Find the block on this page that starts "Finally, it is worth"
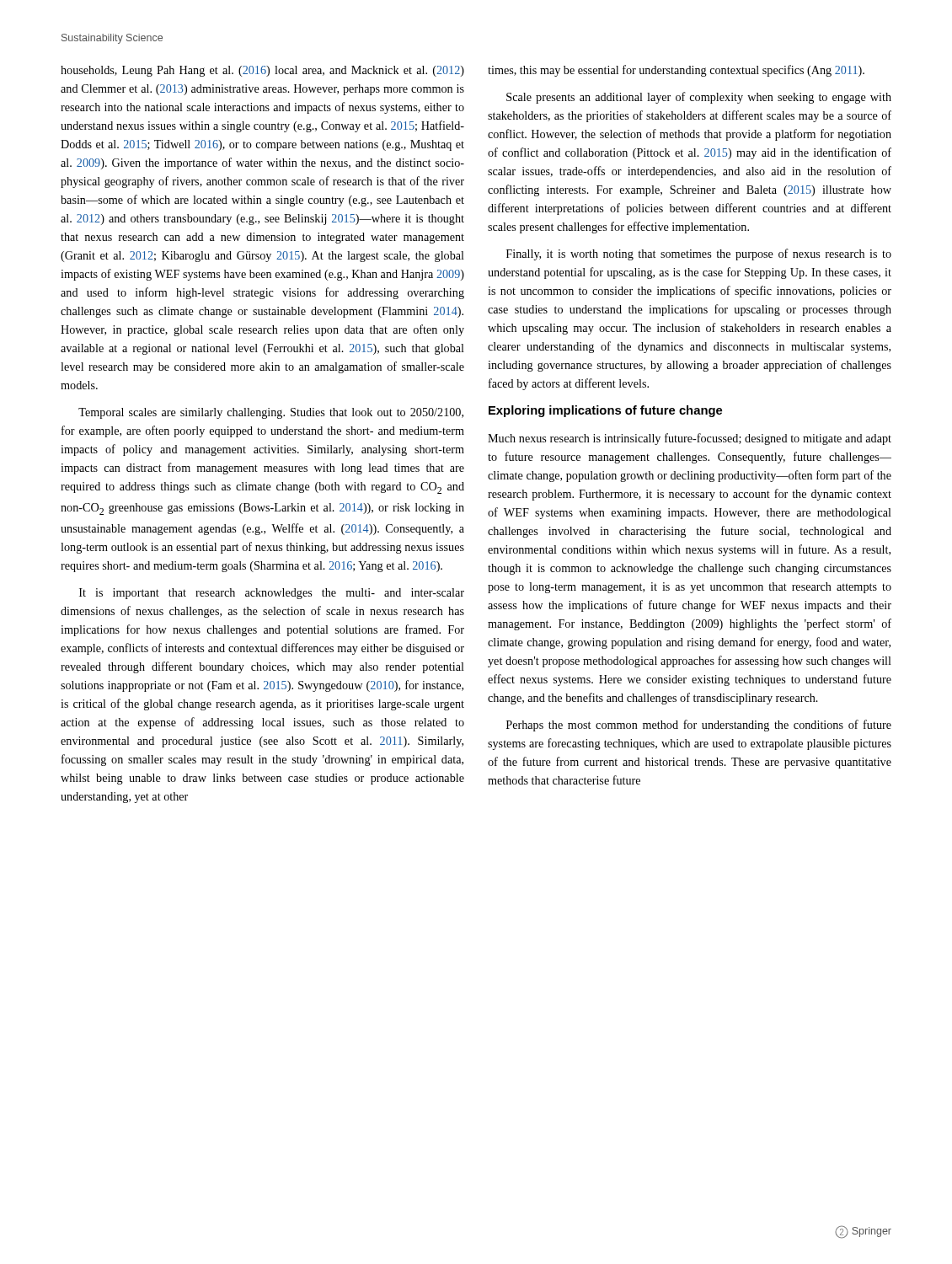 [x=690, y=319]
